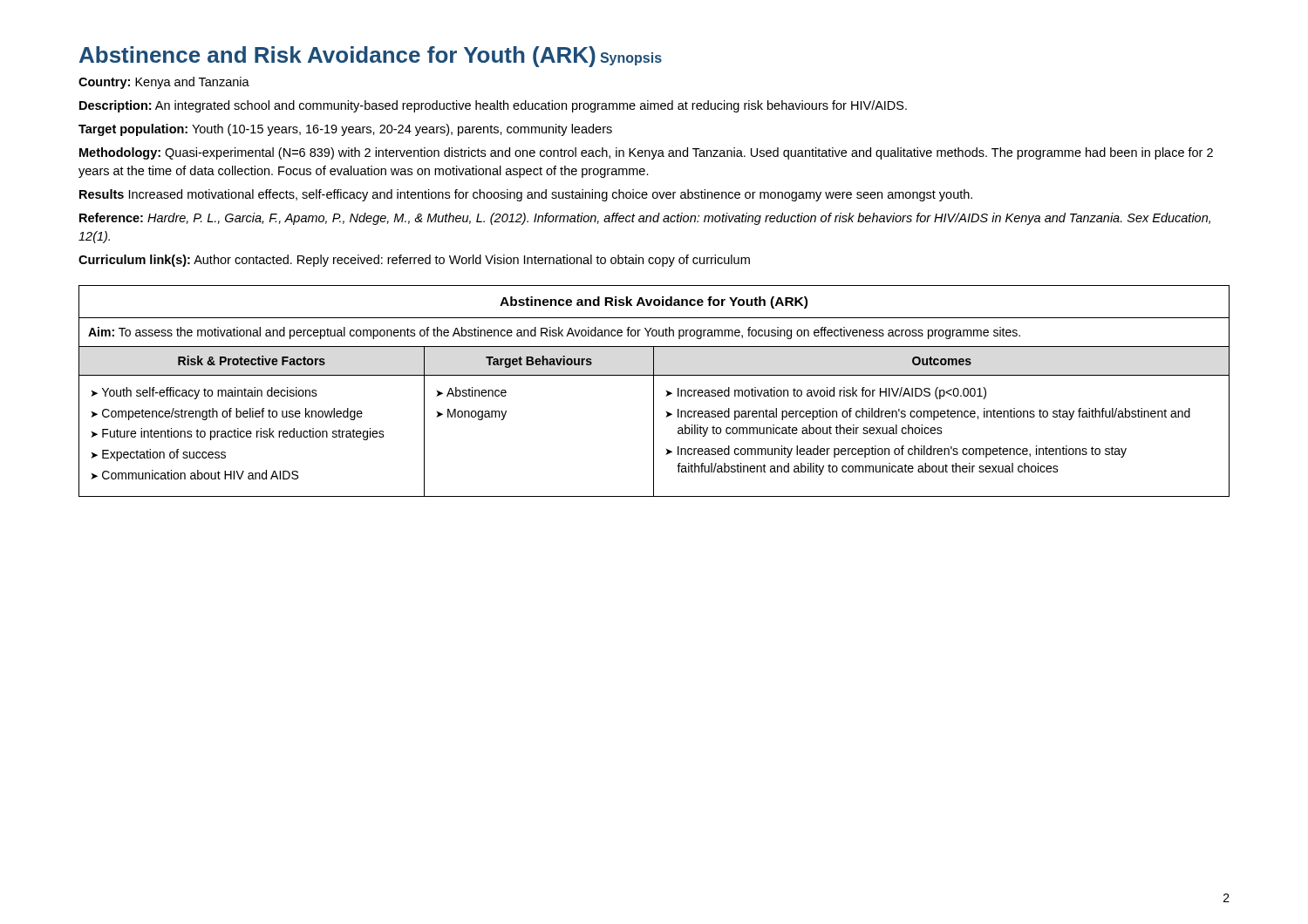This screenshot has height=924, width=1308.
Task: Point to "Abstinence and Risk Avoidance for Youth (ARK)"
Action: [x=337, y=55]
